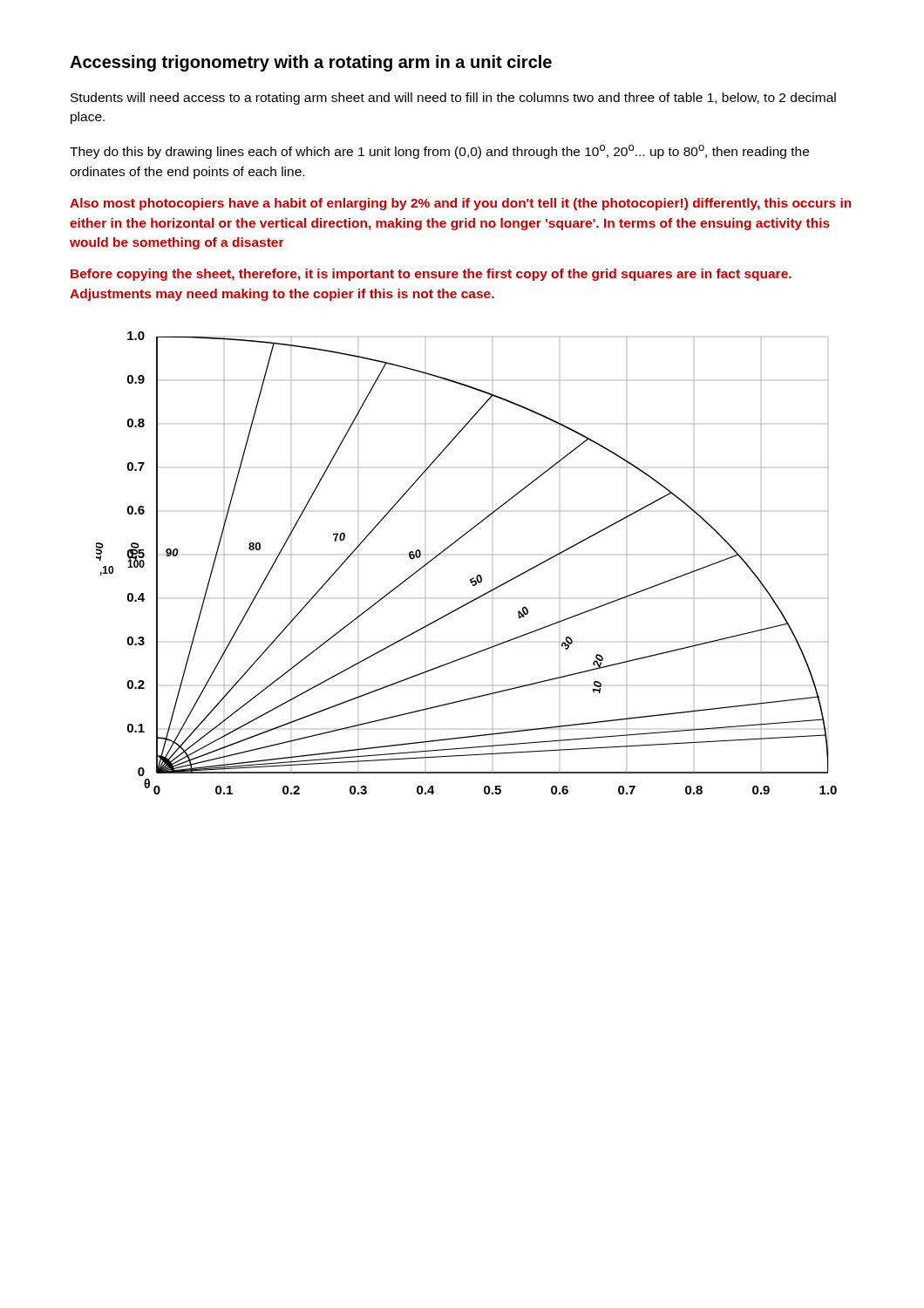The image size is (924, 1308).
Task: Select the text block with the text "Students will need access to"
Action: point(453,107)
